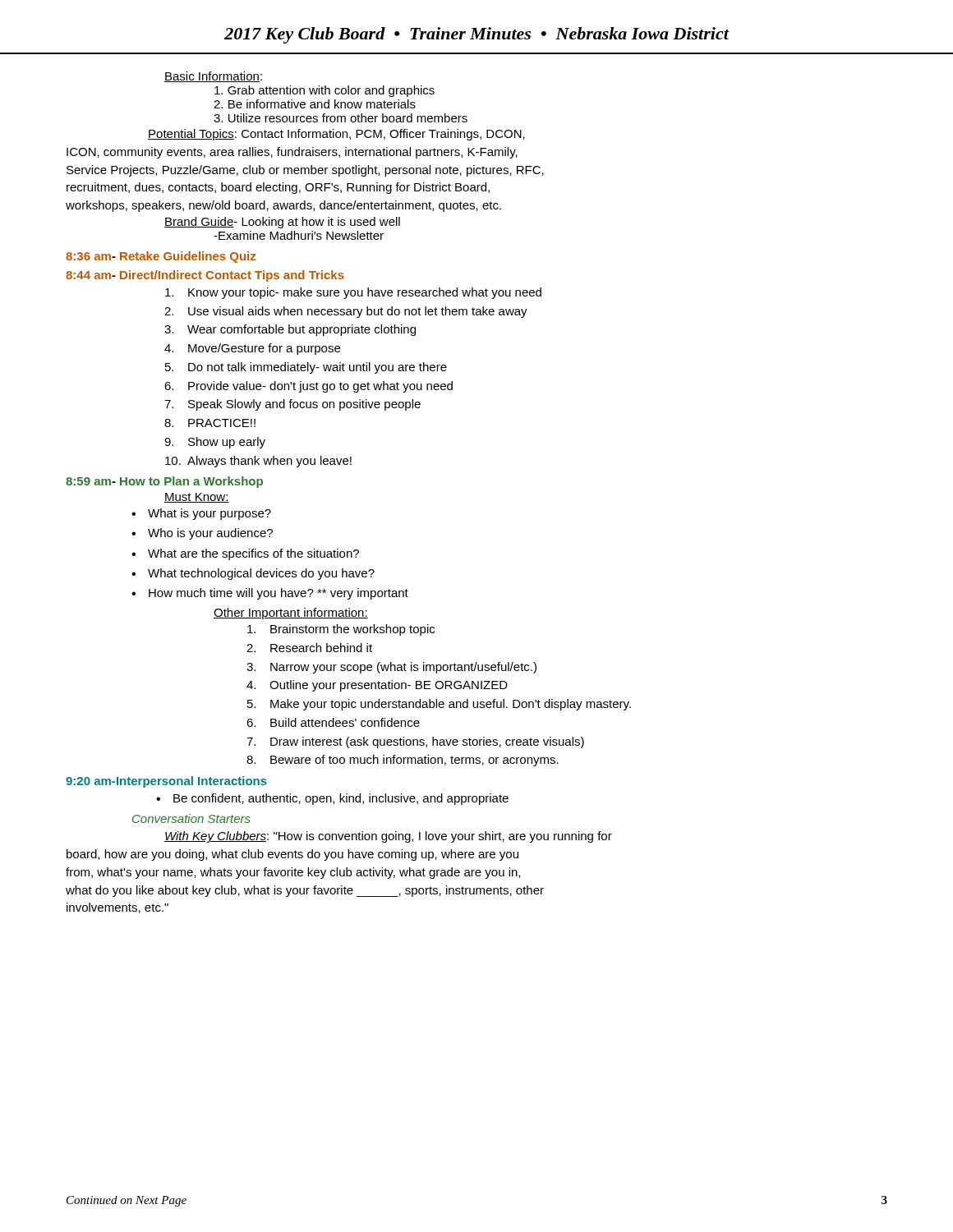Navigate to the region starting "10.Always thank when you leave!"
Viewport: 953px width, 1232px height.
pyautogui.click(x=258, y=462)
